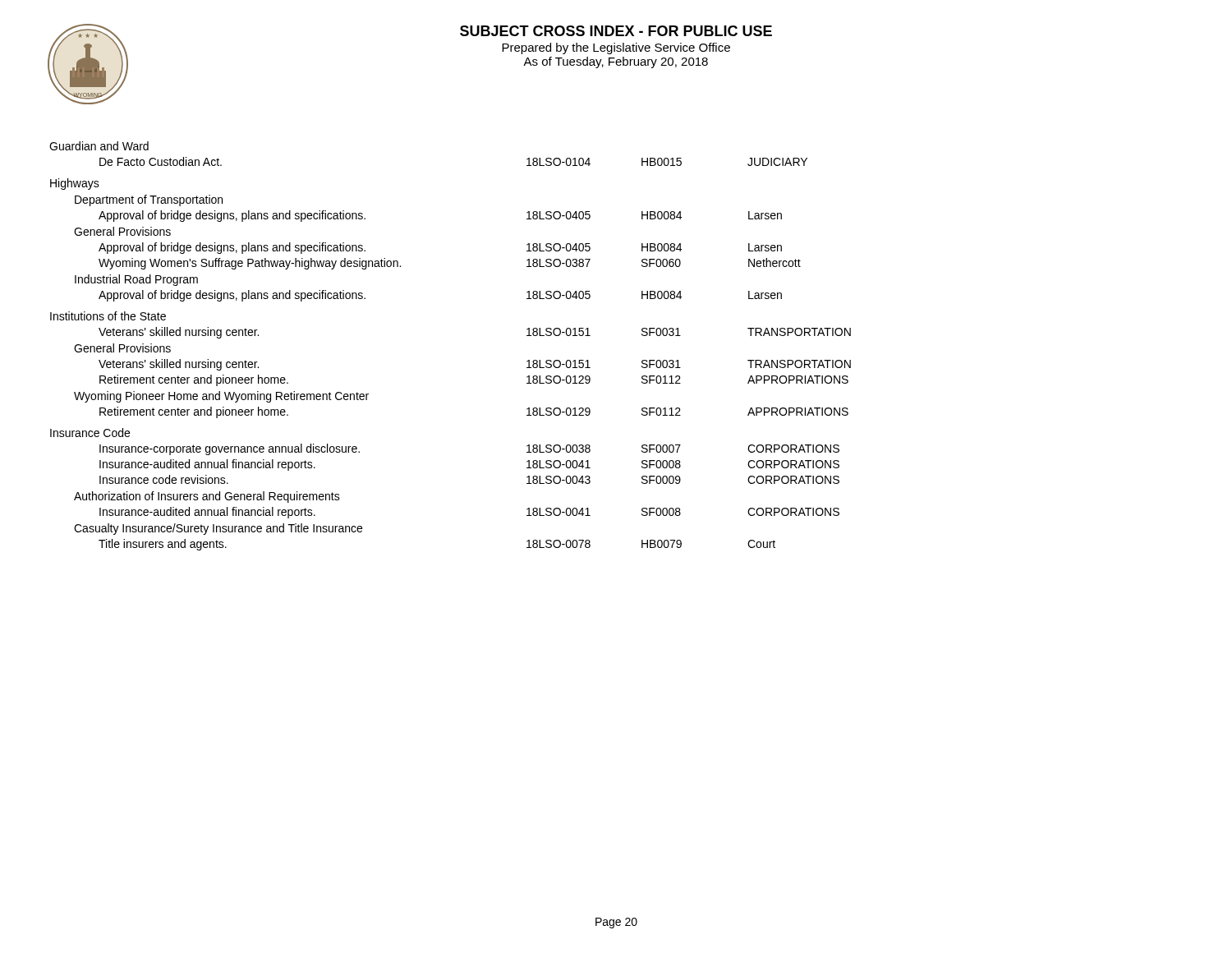This screenshot has width=1232, height=953.
Task: Locate the text "Industrial Road Program"
Action: coord(136,279)
